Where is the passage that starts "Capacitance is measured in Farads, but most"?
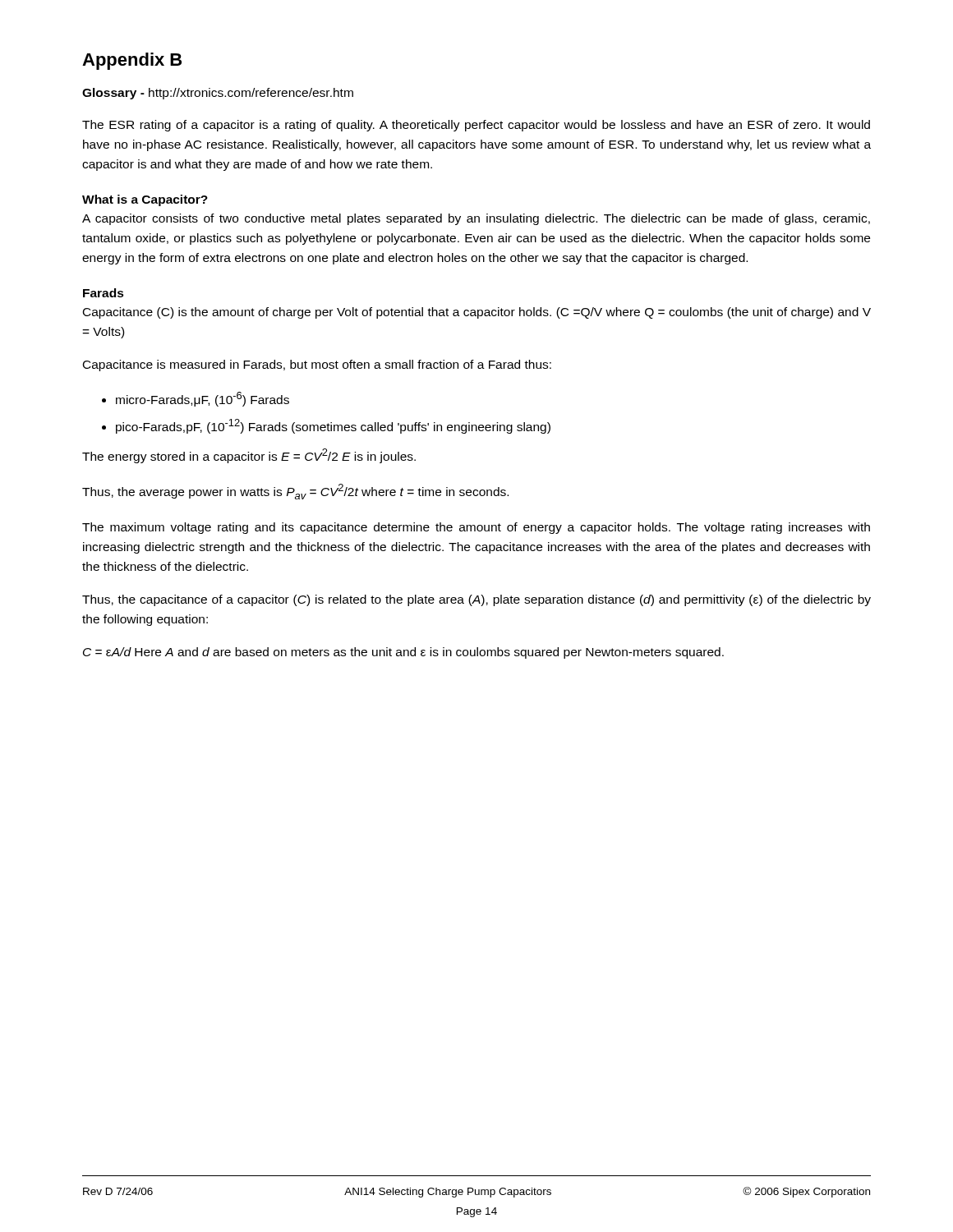This screenshot has height=1232, width=953. (476, 365)
